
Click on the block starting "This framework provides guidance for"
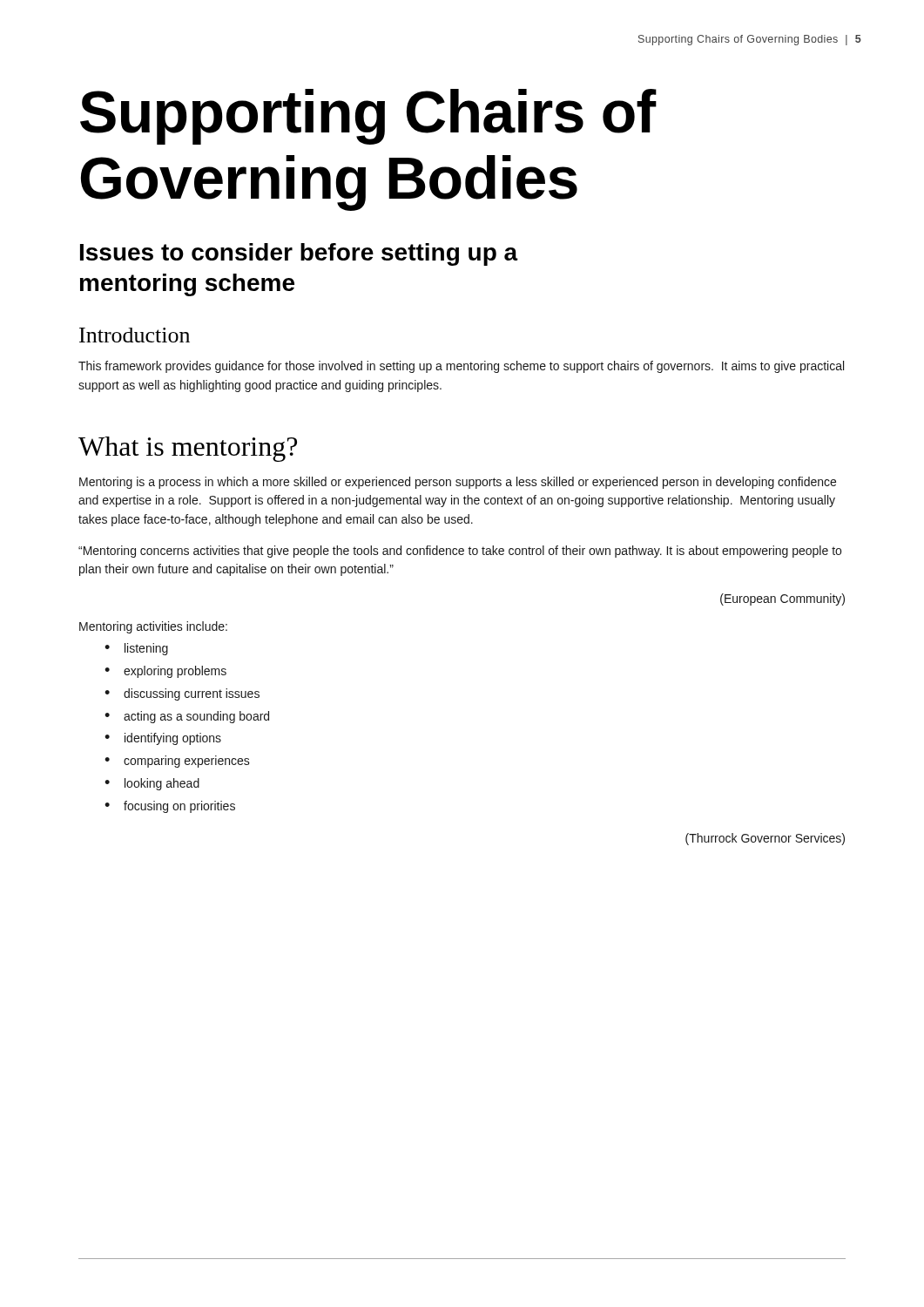462,376
